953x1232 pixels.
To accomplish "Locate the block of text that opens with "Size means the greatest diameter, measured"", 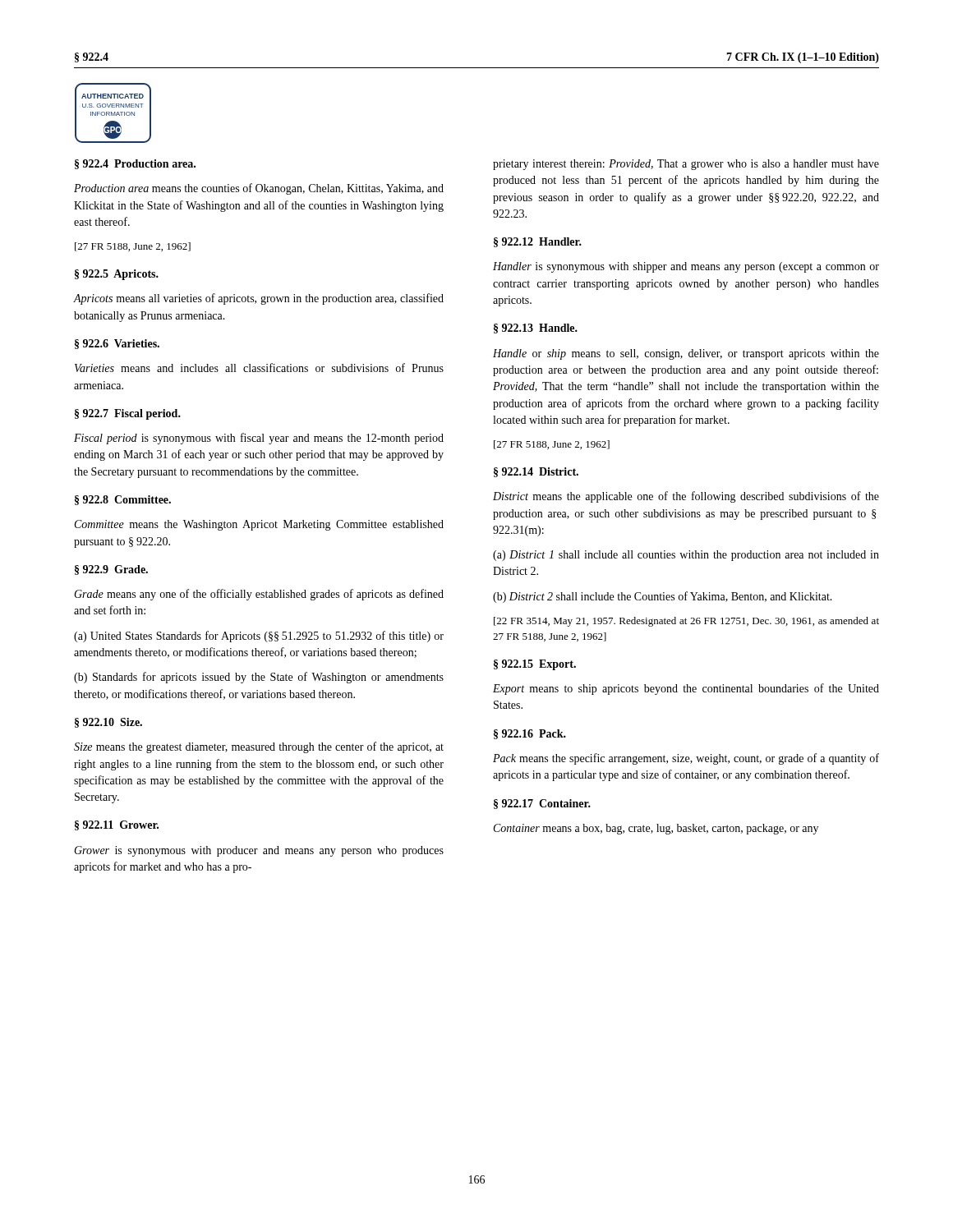I will [x=259, y=773].
